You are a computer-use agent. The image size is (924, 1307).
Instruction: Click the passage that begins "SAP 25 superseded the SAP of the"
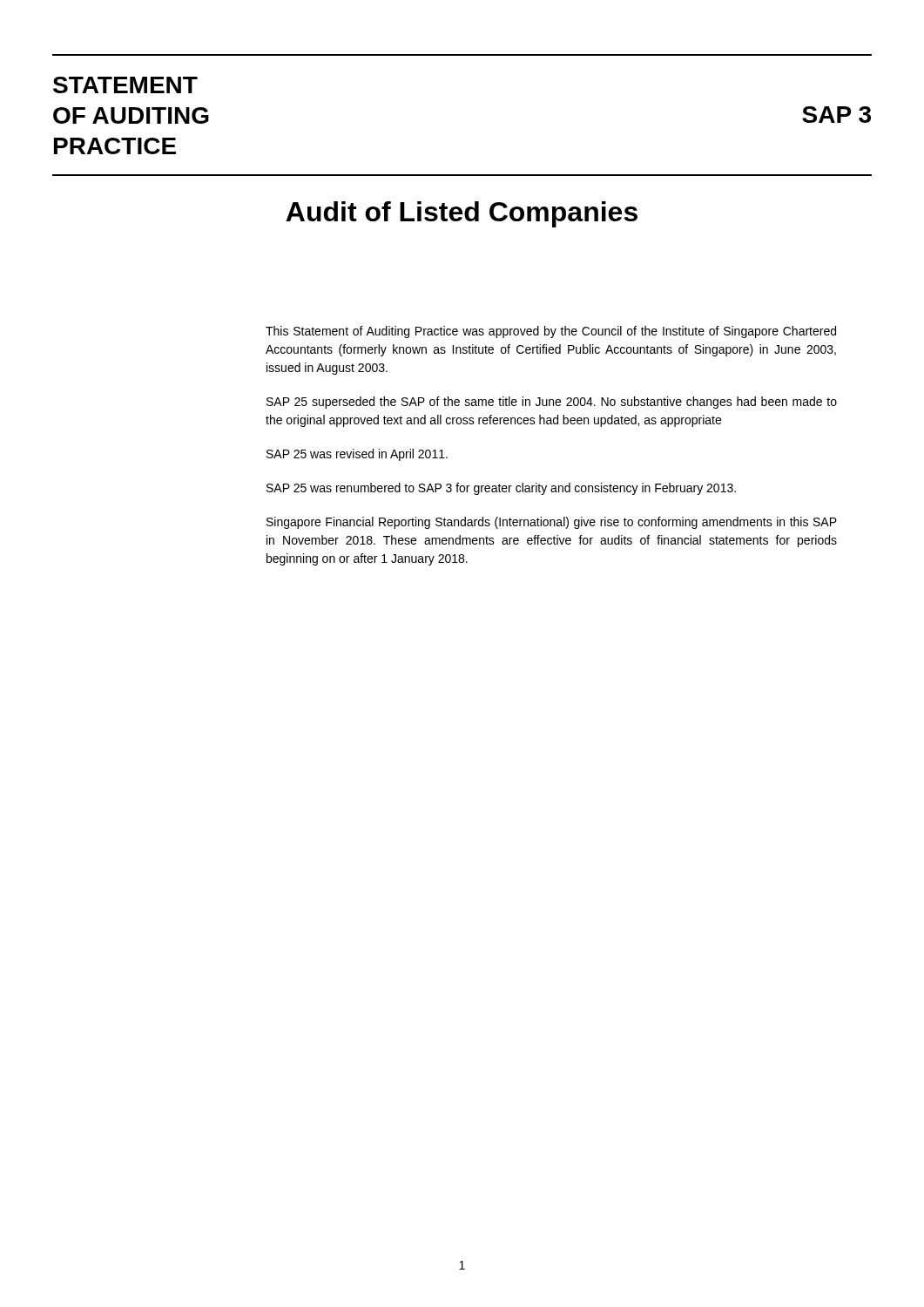(x=551, y=411)
